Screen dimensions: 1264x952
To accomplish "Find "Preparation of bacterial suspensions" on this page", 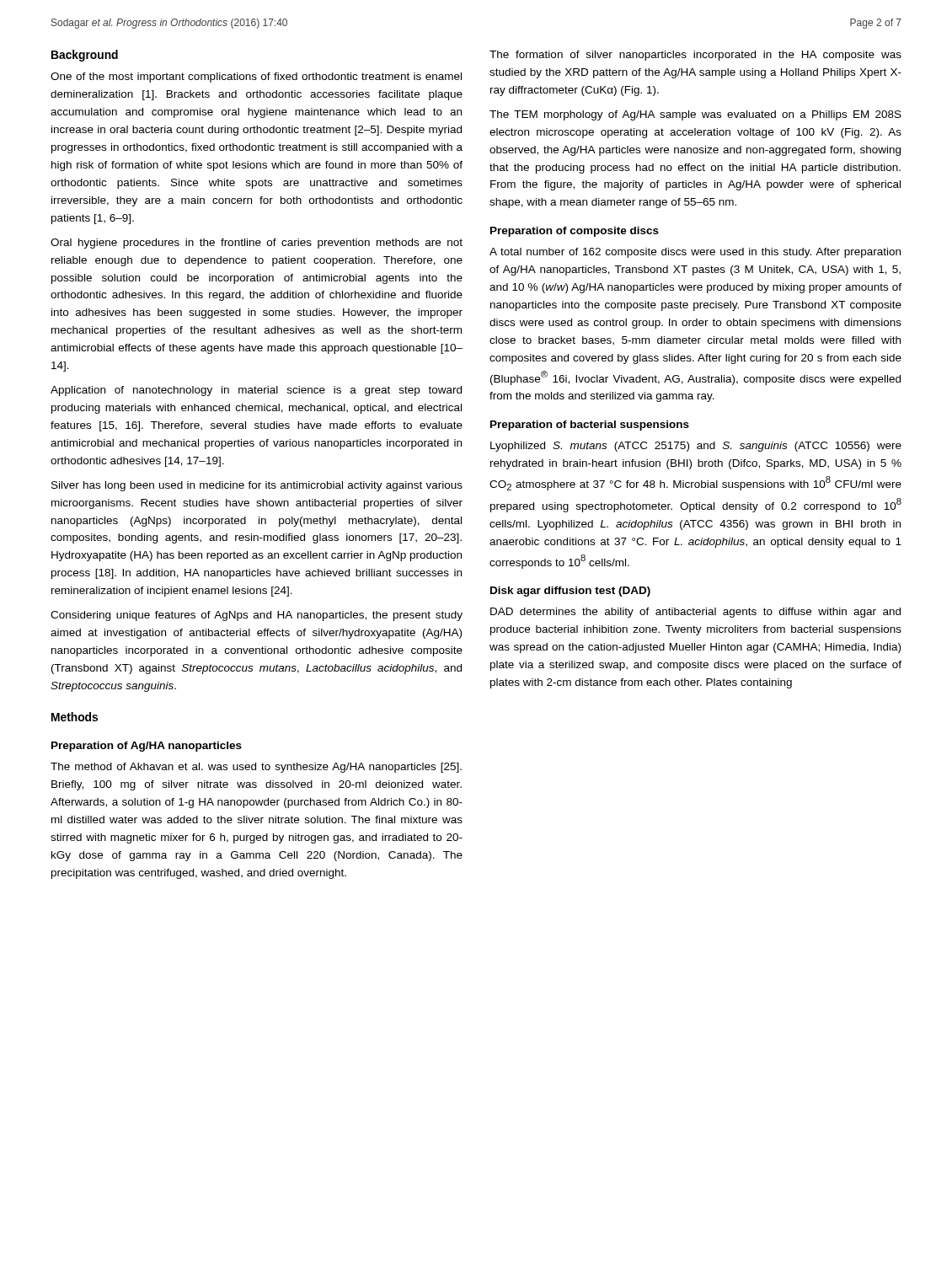I will point(695,425).
